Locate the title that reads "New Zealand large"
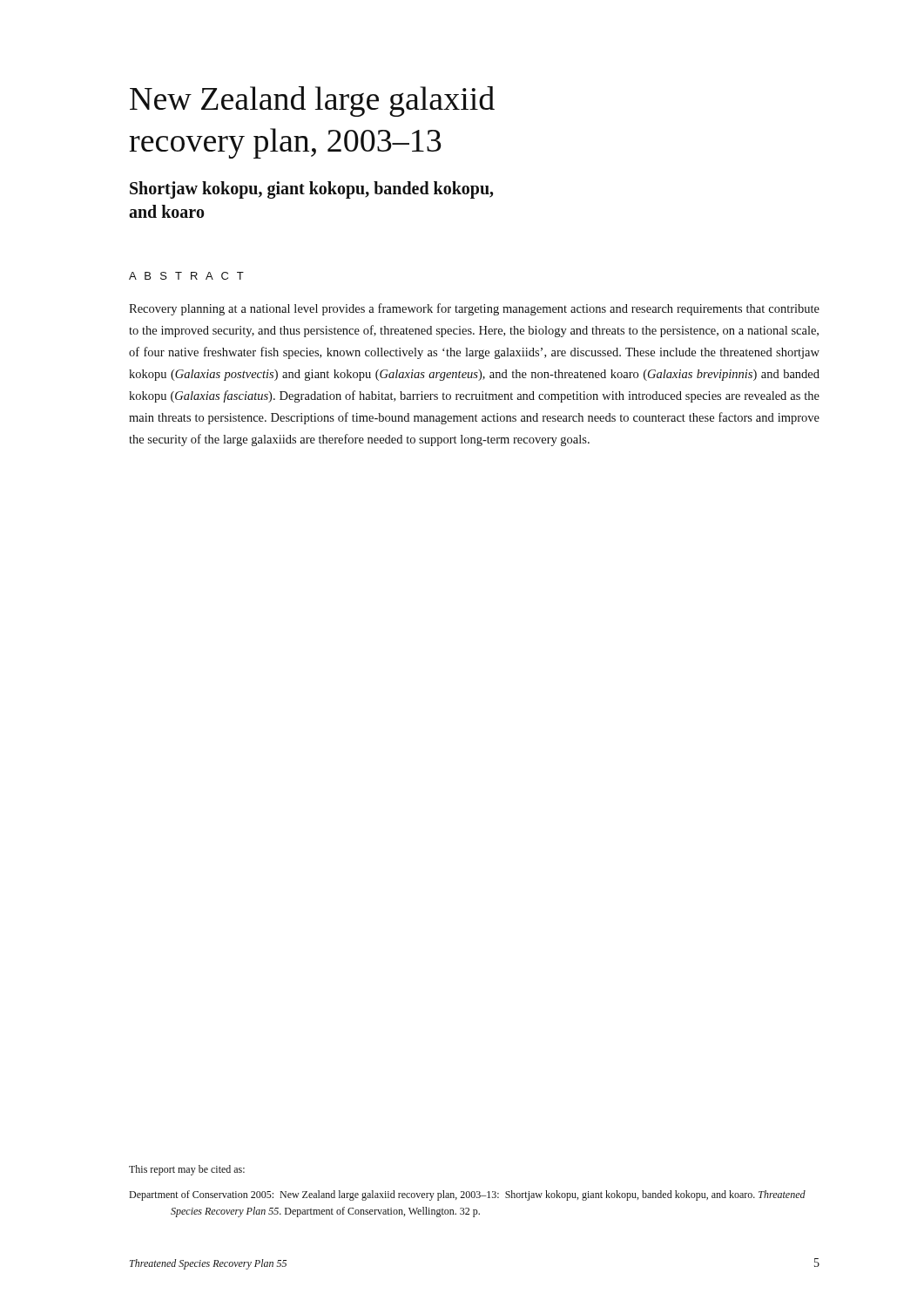 point(474,120)
